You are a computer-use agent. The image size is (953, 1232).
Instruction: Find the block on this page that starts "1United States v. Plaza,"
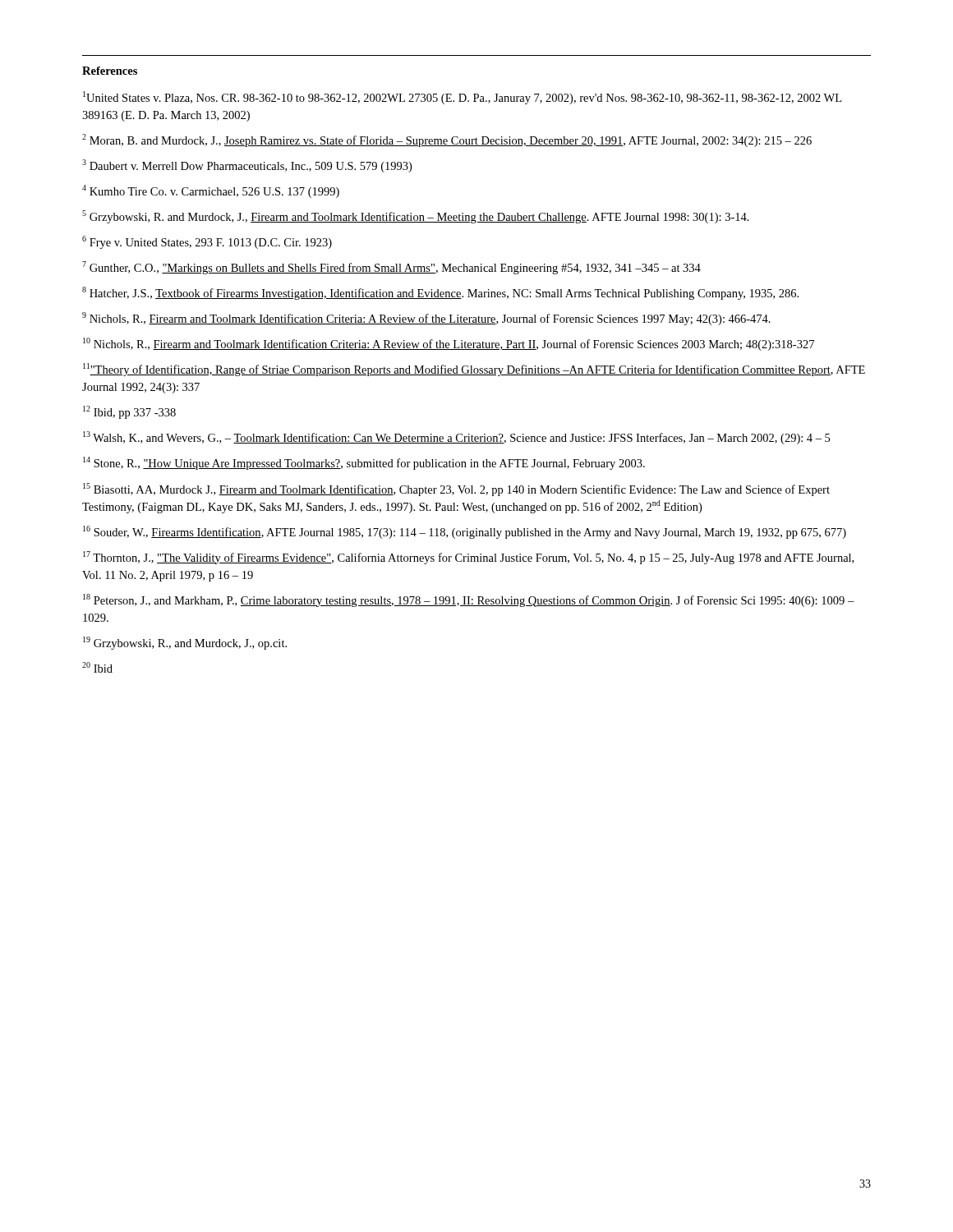tap(462, 106)
